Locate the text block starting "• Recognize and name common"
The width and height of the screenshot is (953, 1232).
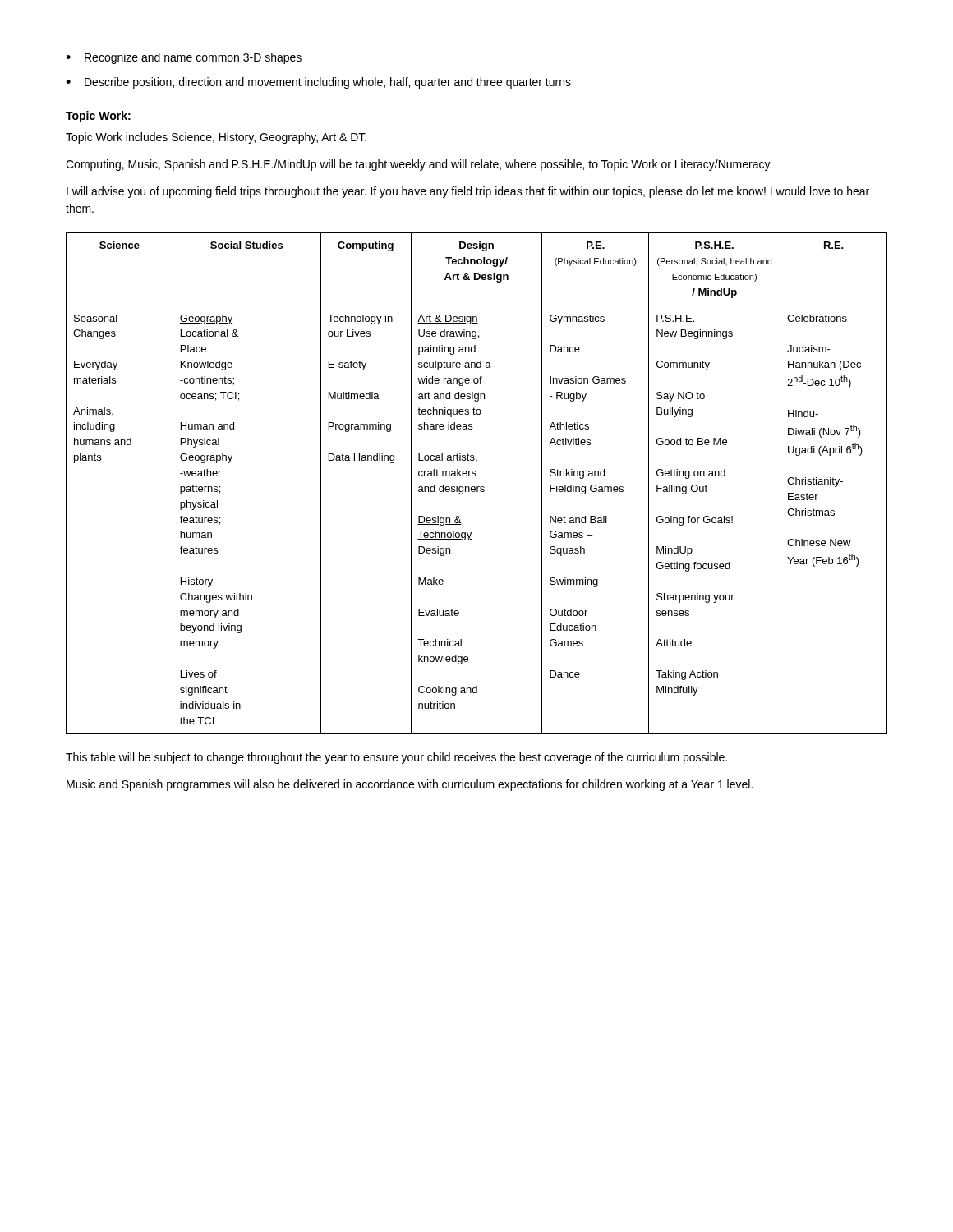(x=184, y=58)
